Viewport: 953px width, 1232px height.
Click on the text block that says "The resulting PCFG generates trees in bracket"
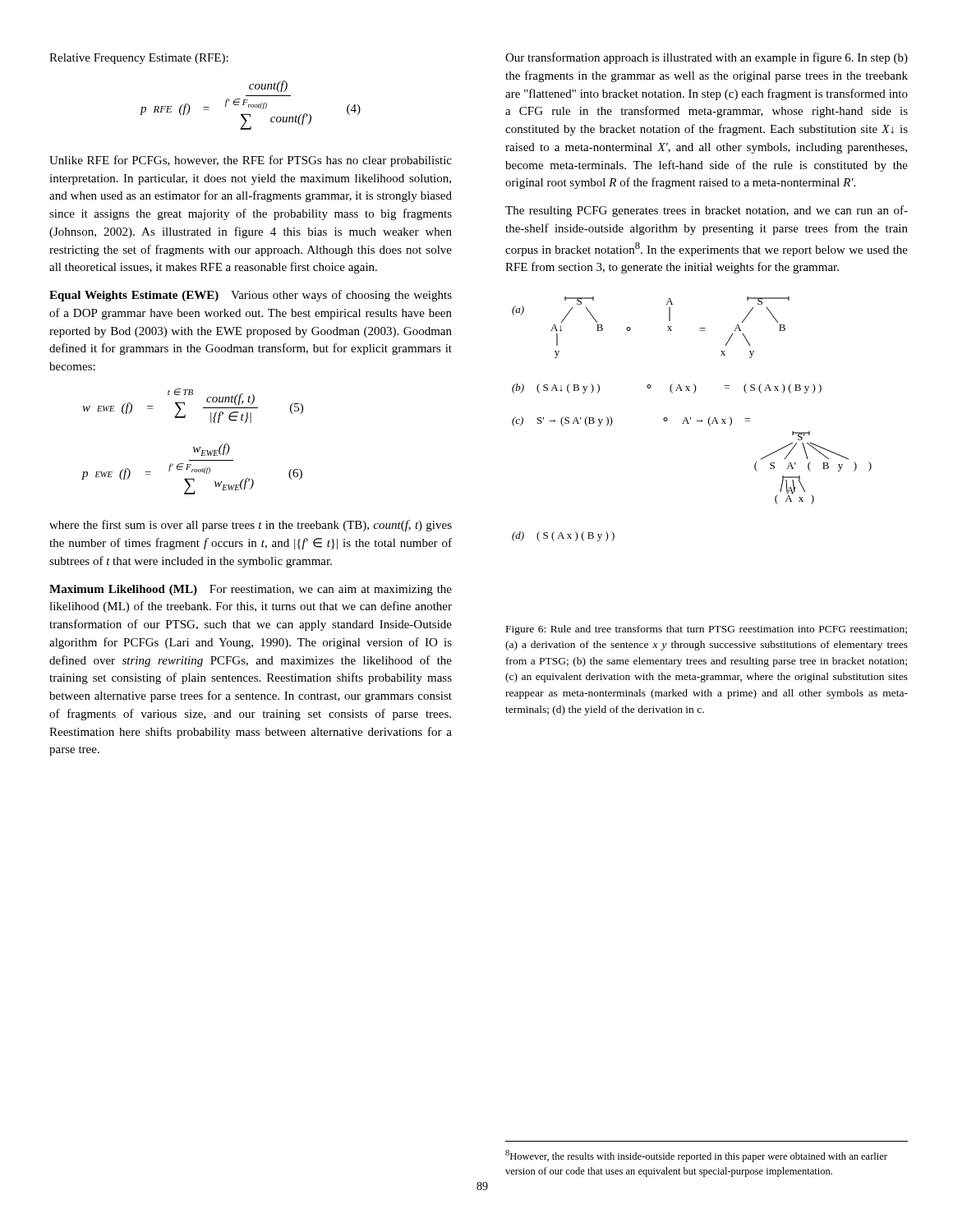(707, 239)
